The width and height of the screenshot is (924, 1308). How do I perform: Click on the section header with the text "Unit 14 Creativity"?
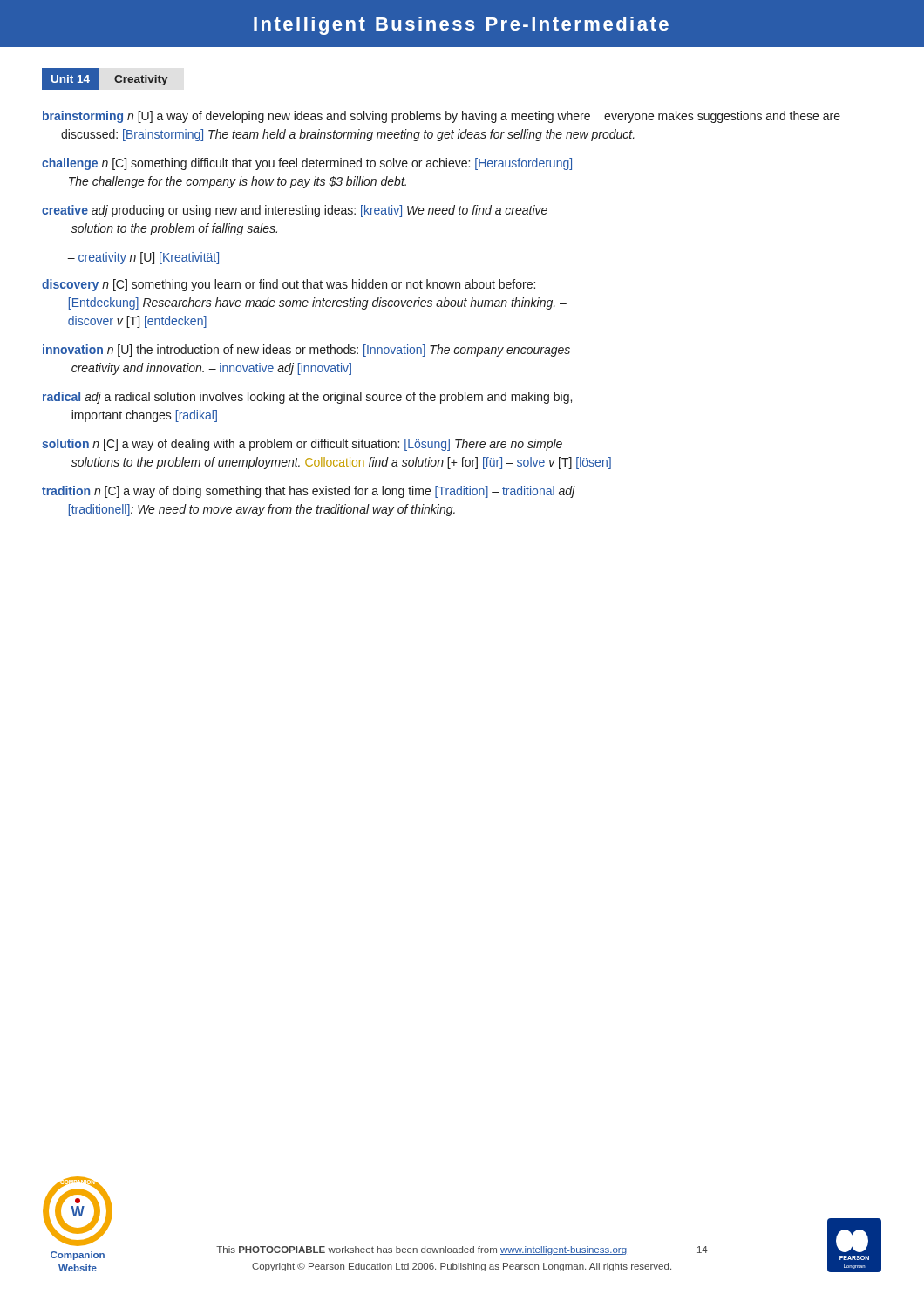(x=113, y=79)
